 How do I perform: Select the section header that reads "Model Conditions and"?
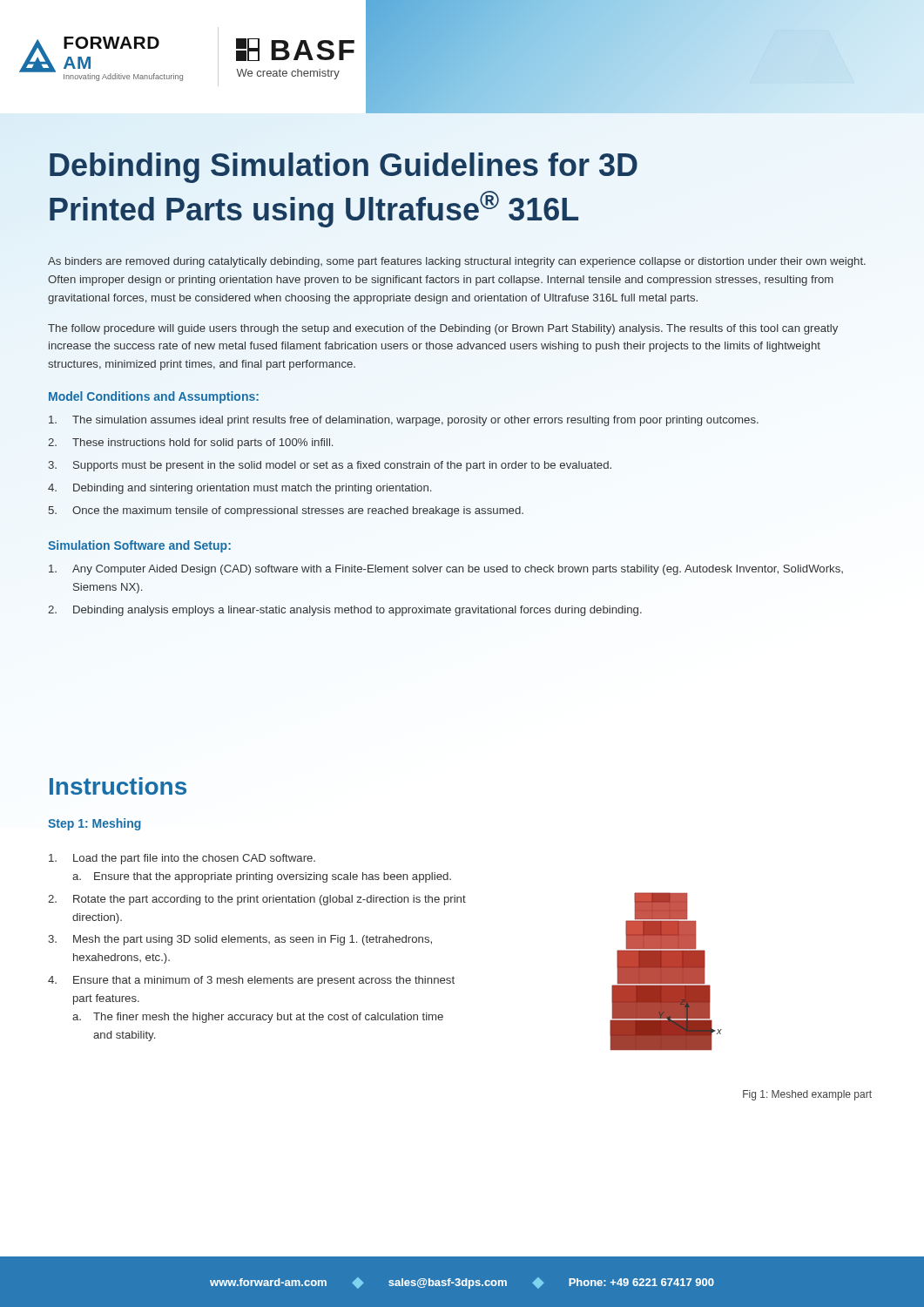(x=154, y=397)
